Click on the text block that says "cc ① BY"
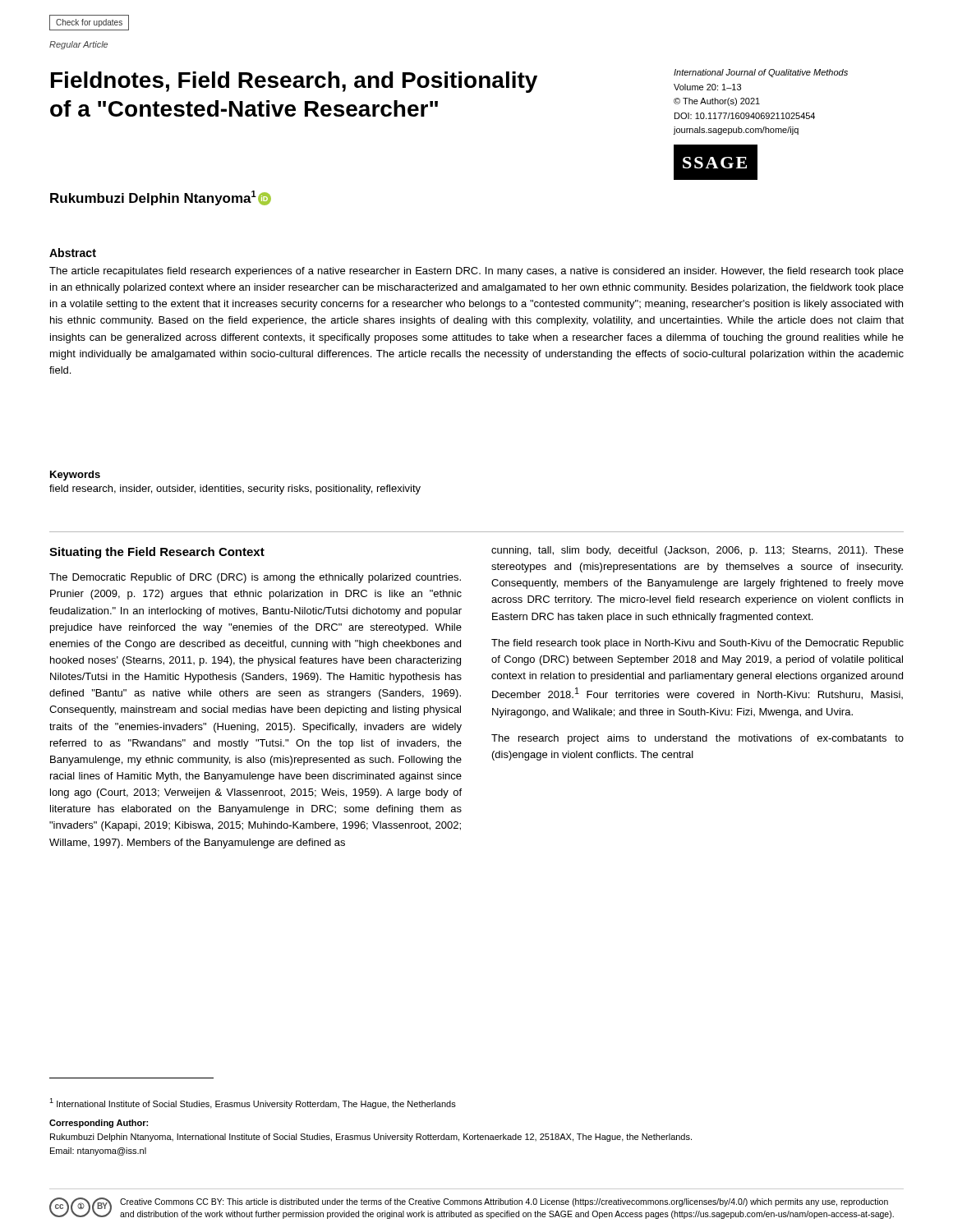953x1232 pixels. coord(476,1208)
